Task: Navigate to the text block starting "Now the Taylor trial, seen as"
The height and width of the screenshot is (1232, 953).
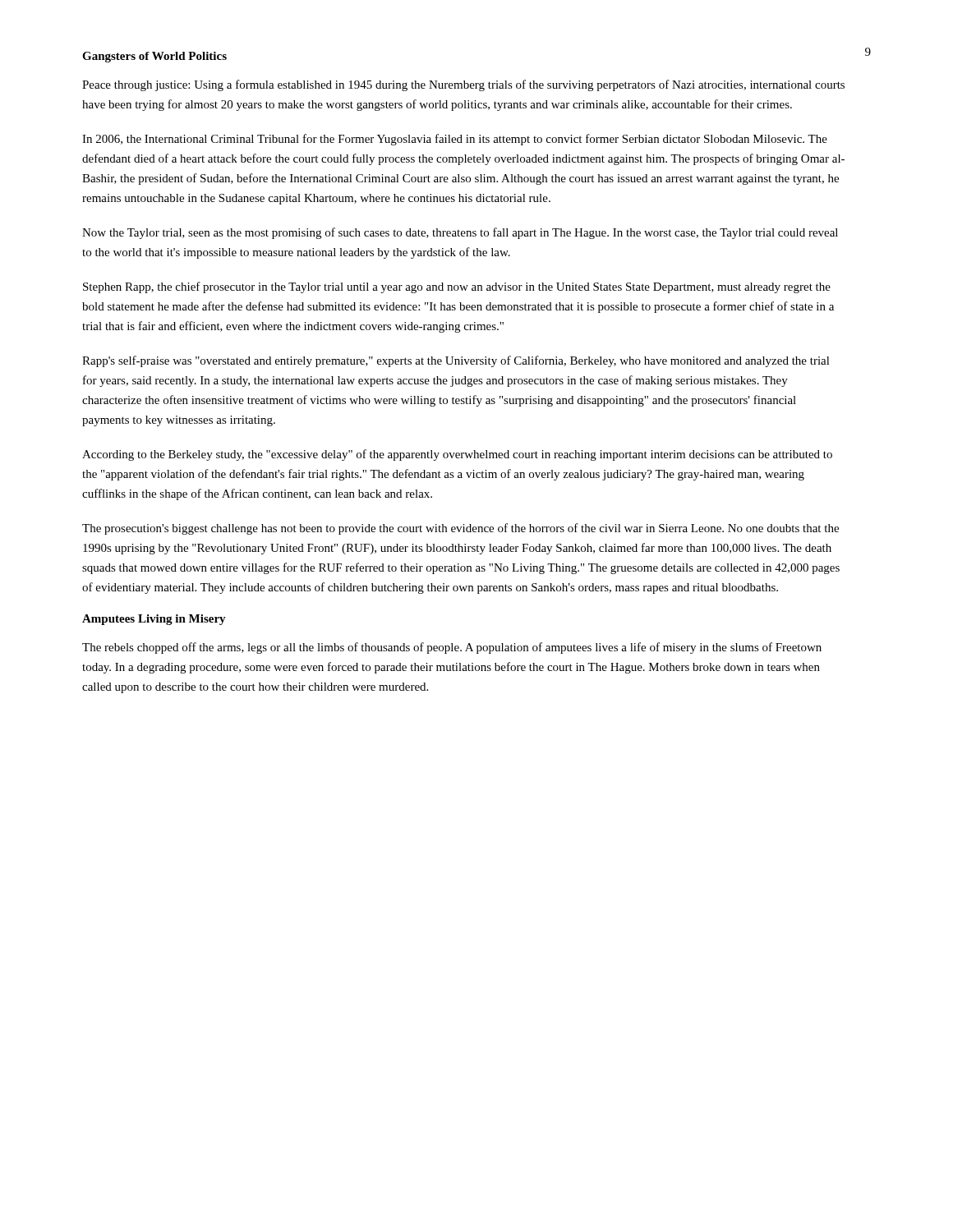Action: 460,242
